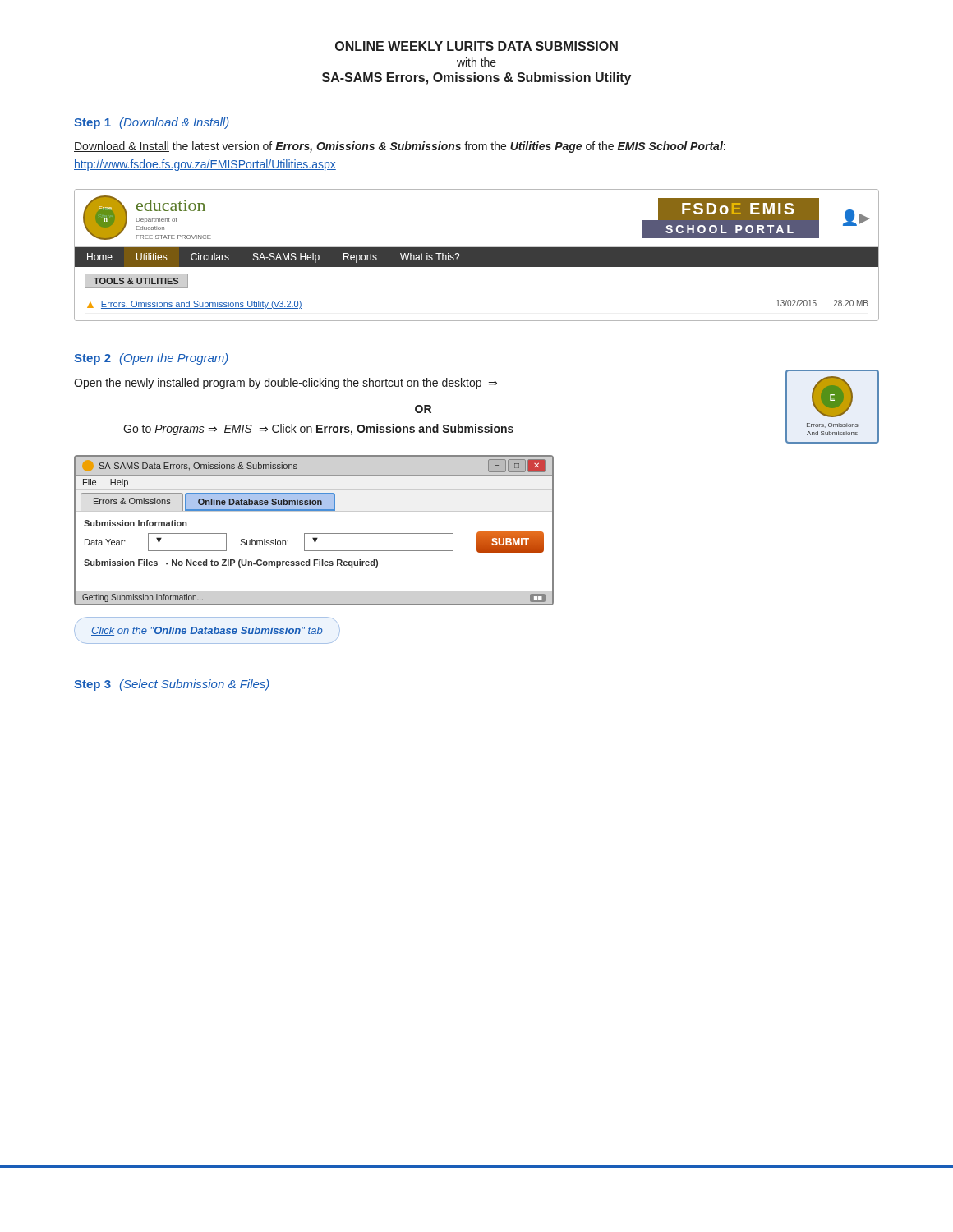The width and height of the screenshot is (953, 1232).
Task: Point to "Click on the "Online Database Submission" tab"
Action: click(x=207, y=631)
